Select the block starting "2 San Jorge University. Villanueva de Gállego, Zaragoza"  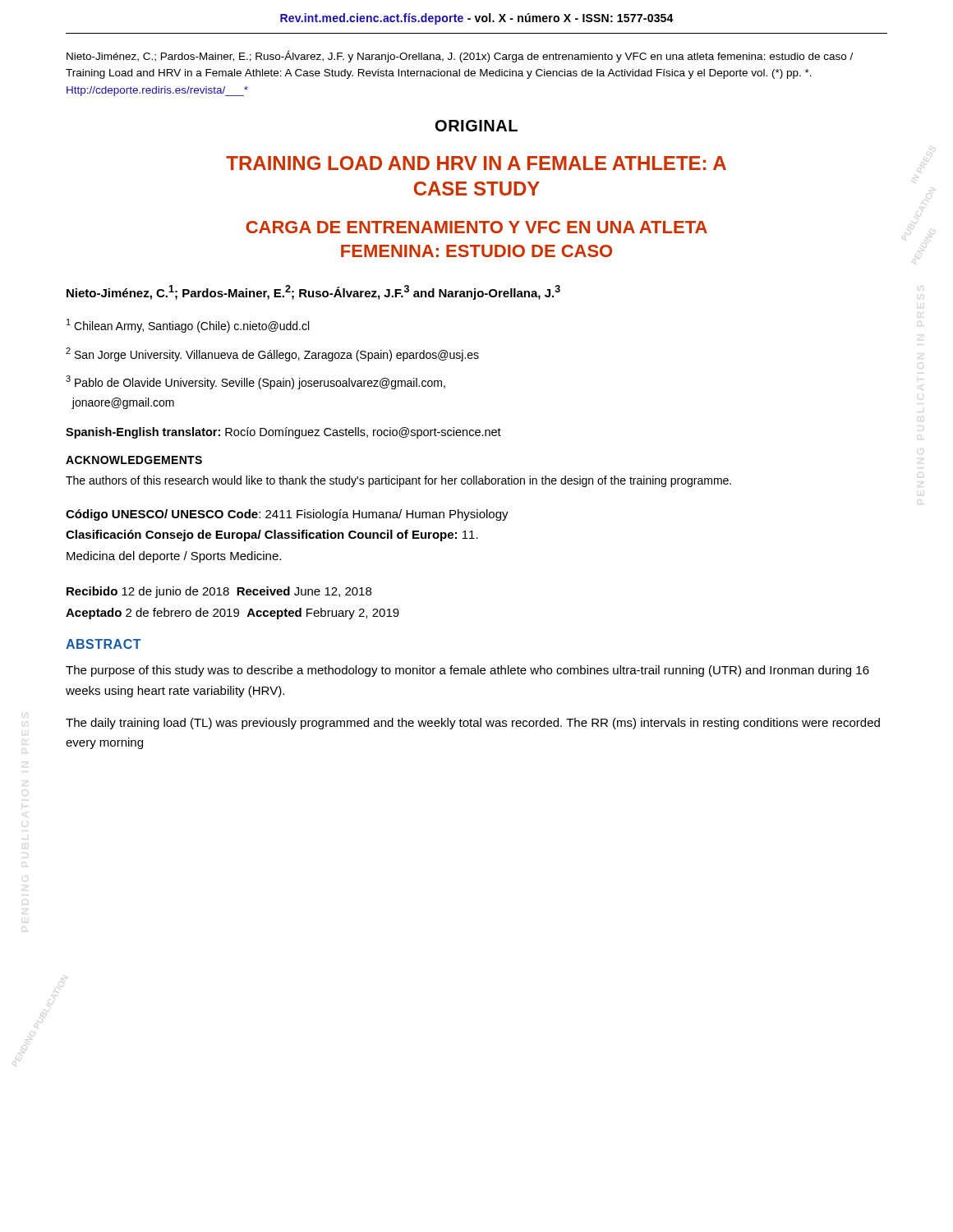272,353
